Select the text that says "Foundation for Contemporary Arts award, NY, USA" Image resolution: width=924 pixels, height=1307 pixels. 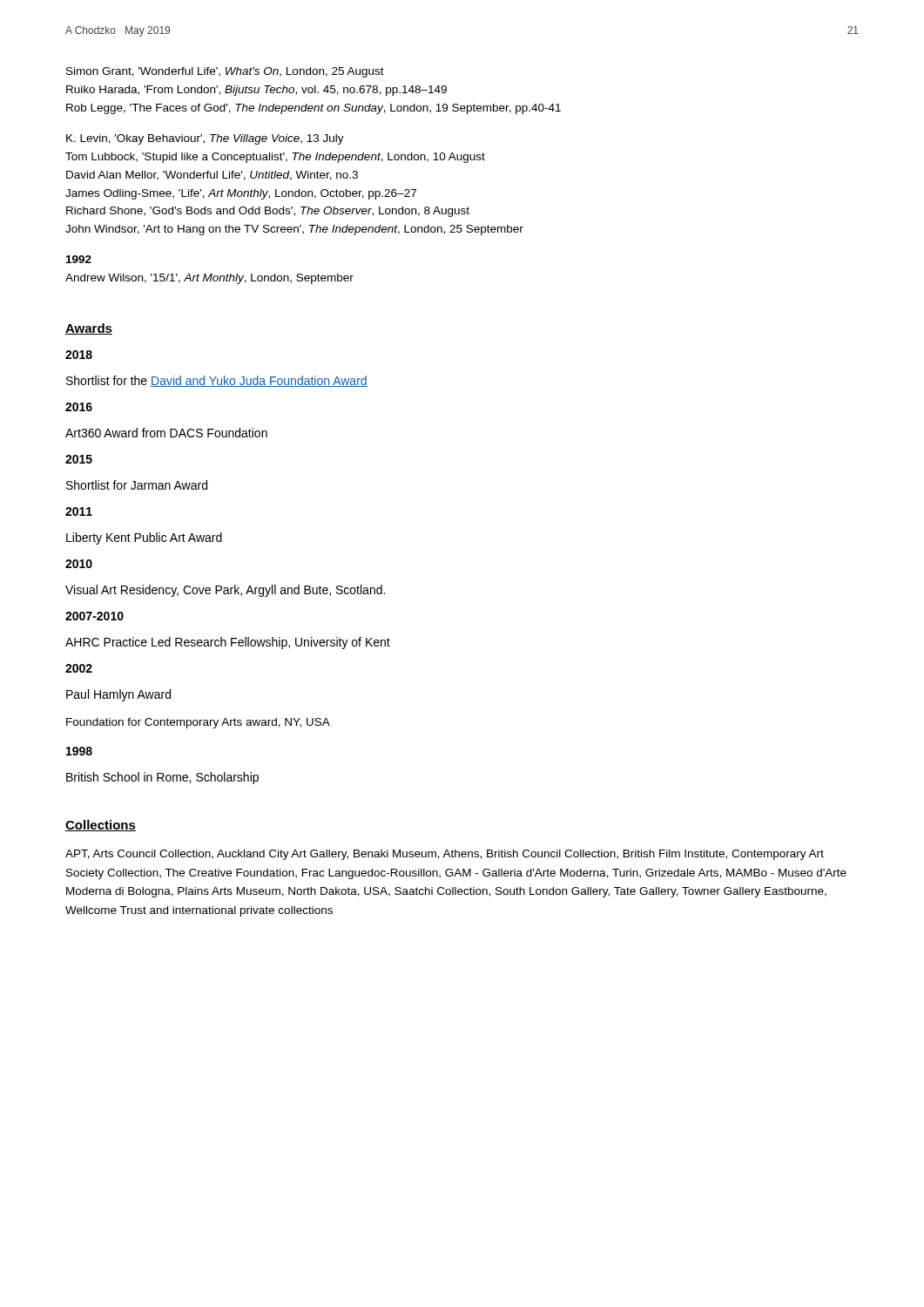(198, 723)
